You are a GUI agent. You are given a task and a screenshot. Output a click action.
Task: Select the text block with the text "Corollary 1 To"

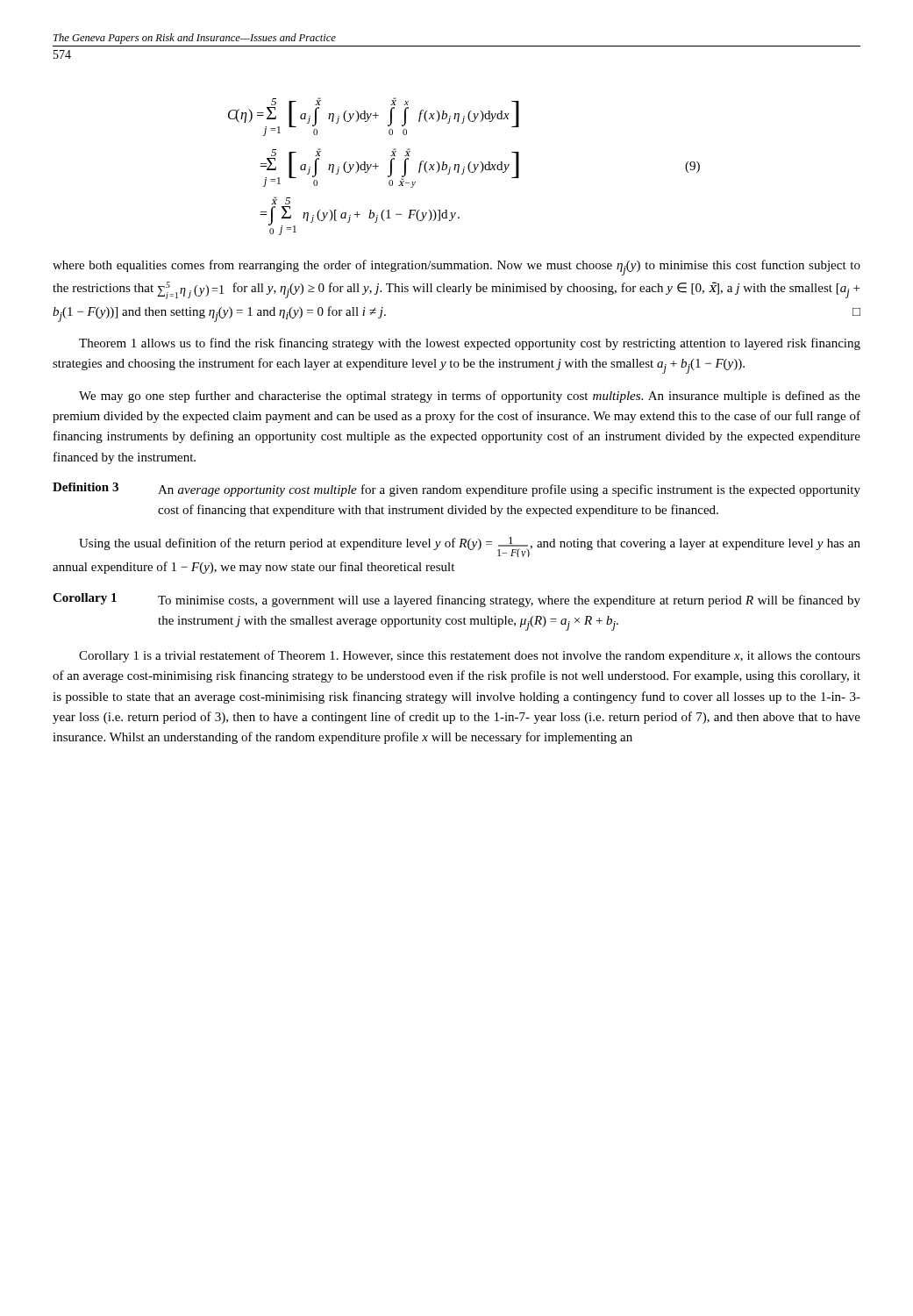[456, 612]
